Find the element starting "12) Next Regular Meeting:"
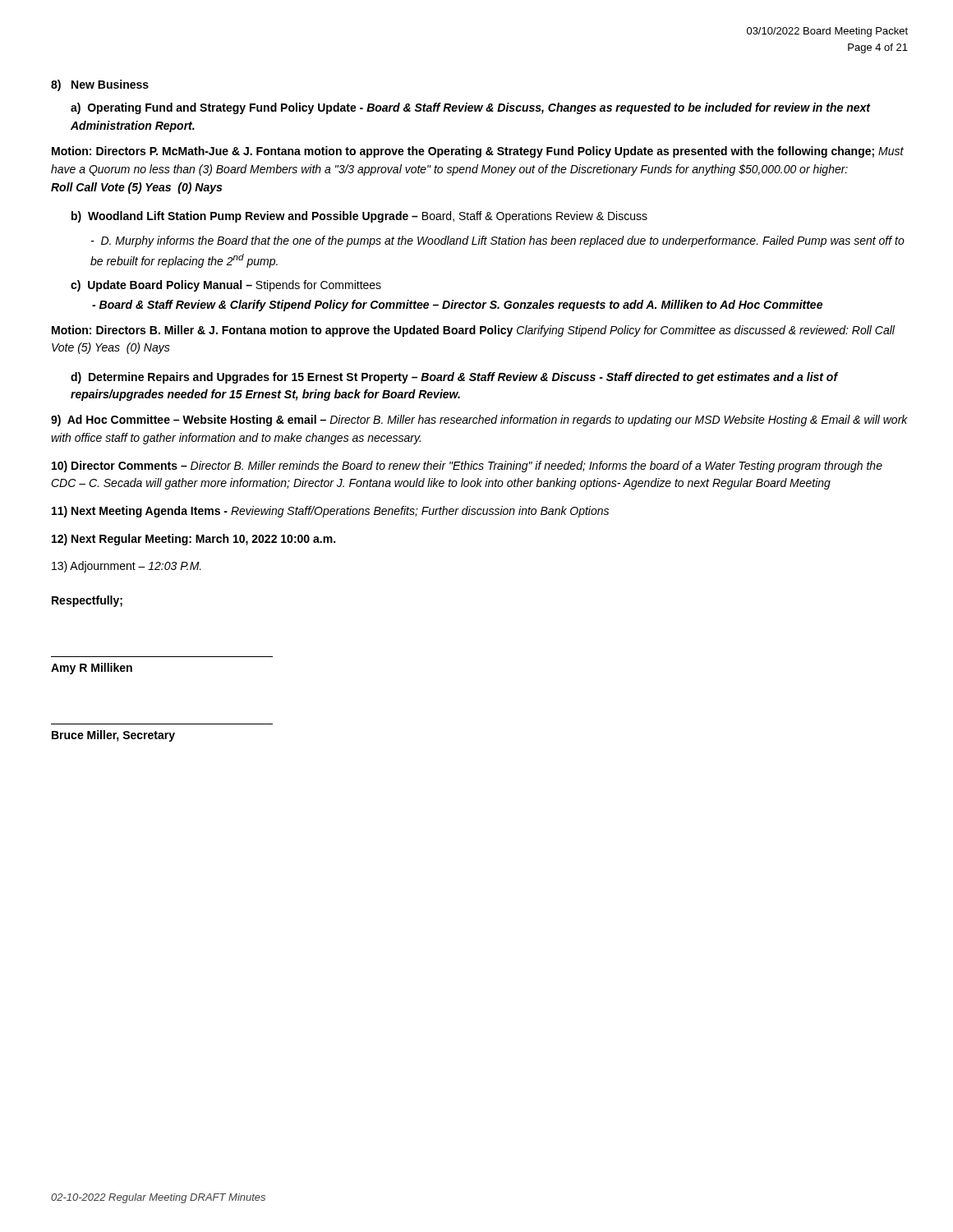 pyautogui.click(x=193, y=538)
